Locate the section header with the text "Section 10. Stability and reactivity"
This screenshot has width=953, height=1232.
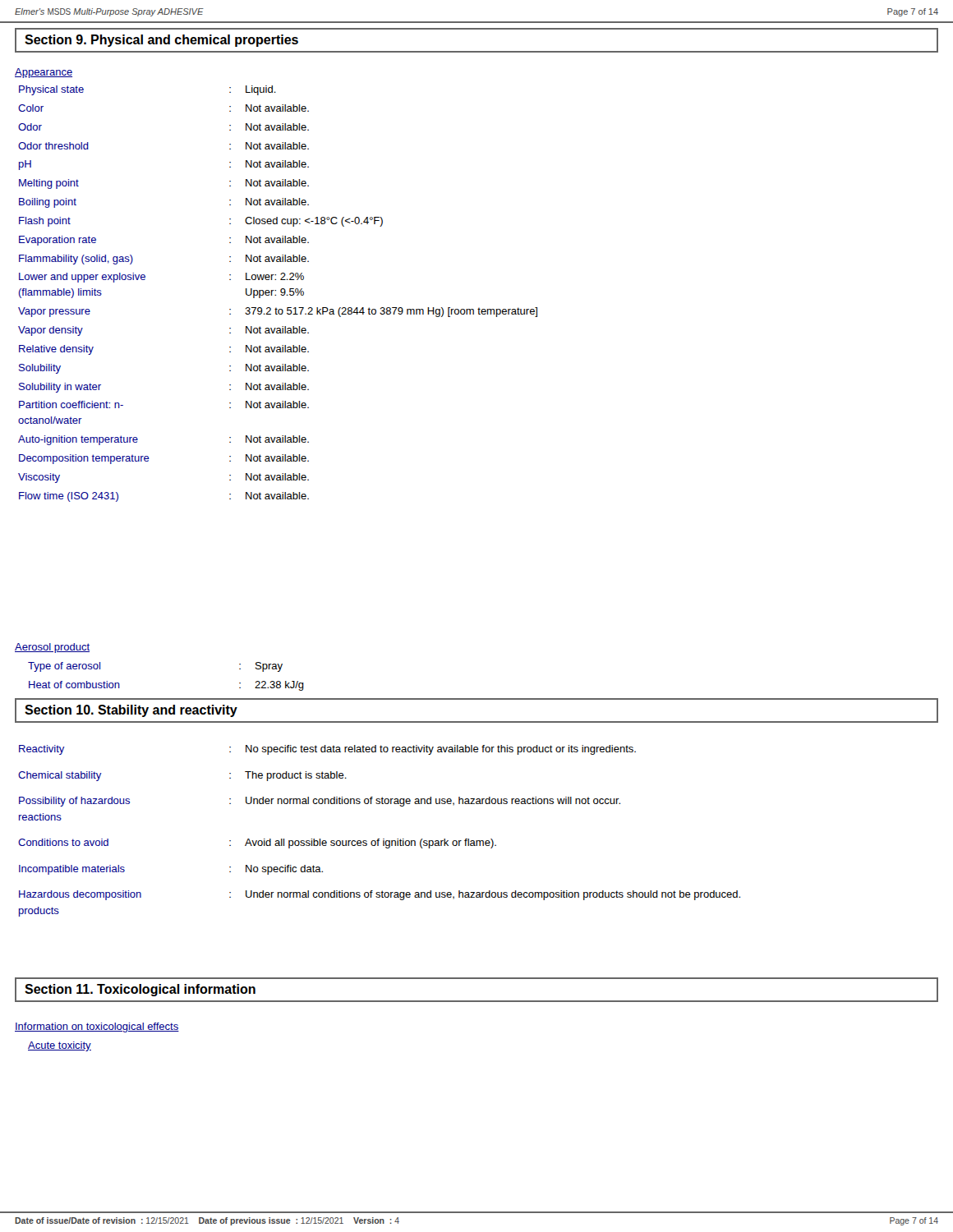tap(476, 710)
